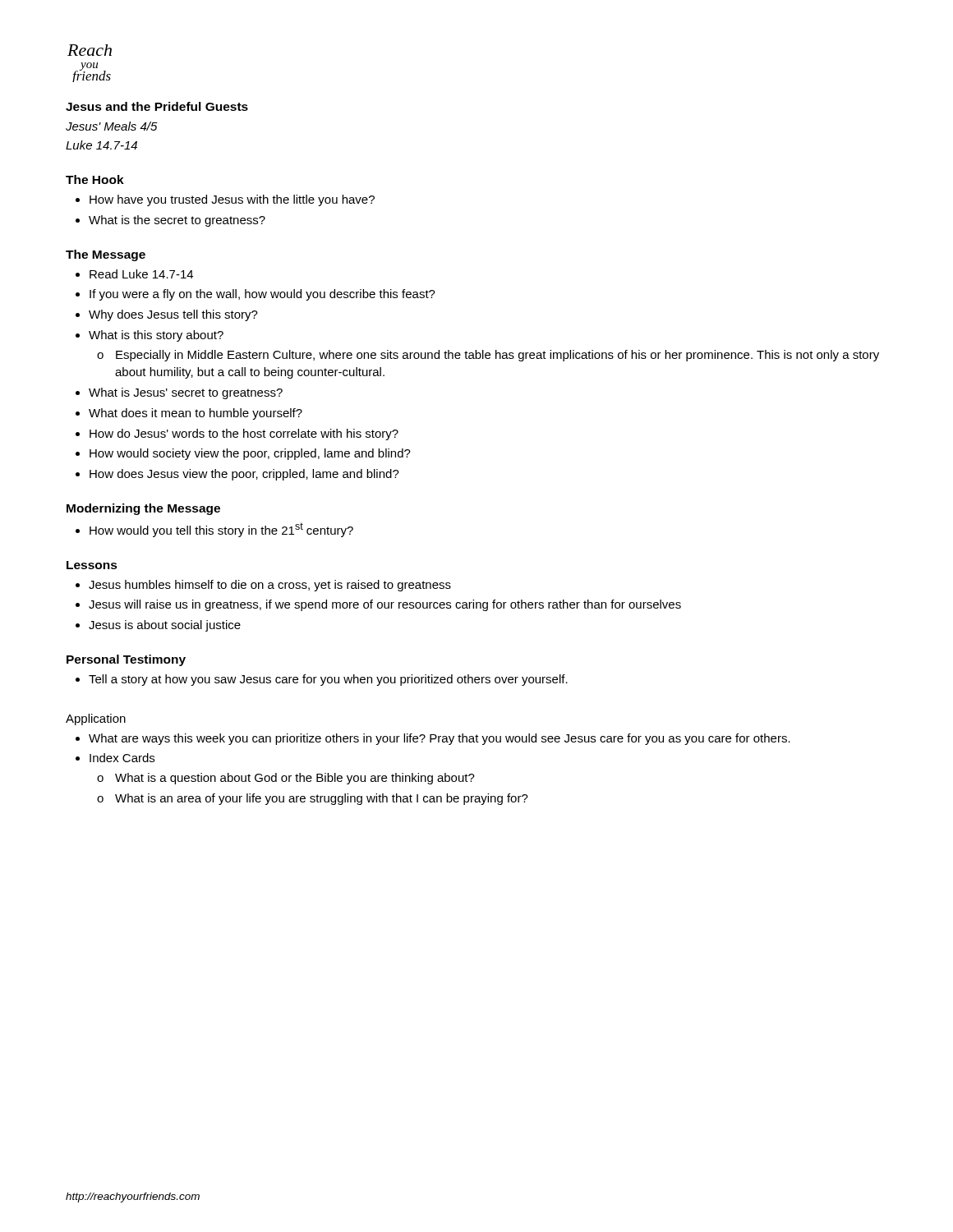Select the text block starting "How would society"
Screen dimensions: 1232x953
tap(250, 453)
